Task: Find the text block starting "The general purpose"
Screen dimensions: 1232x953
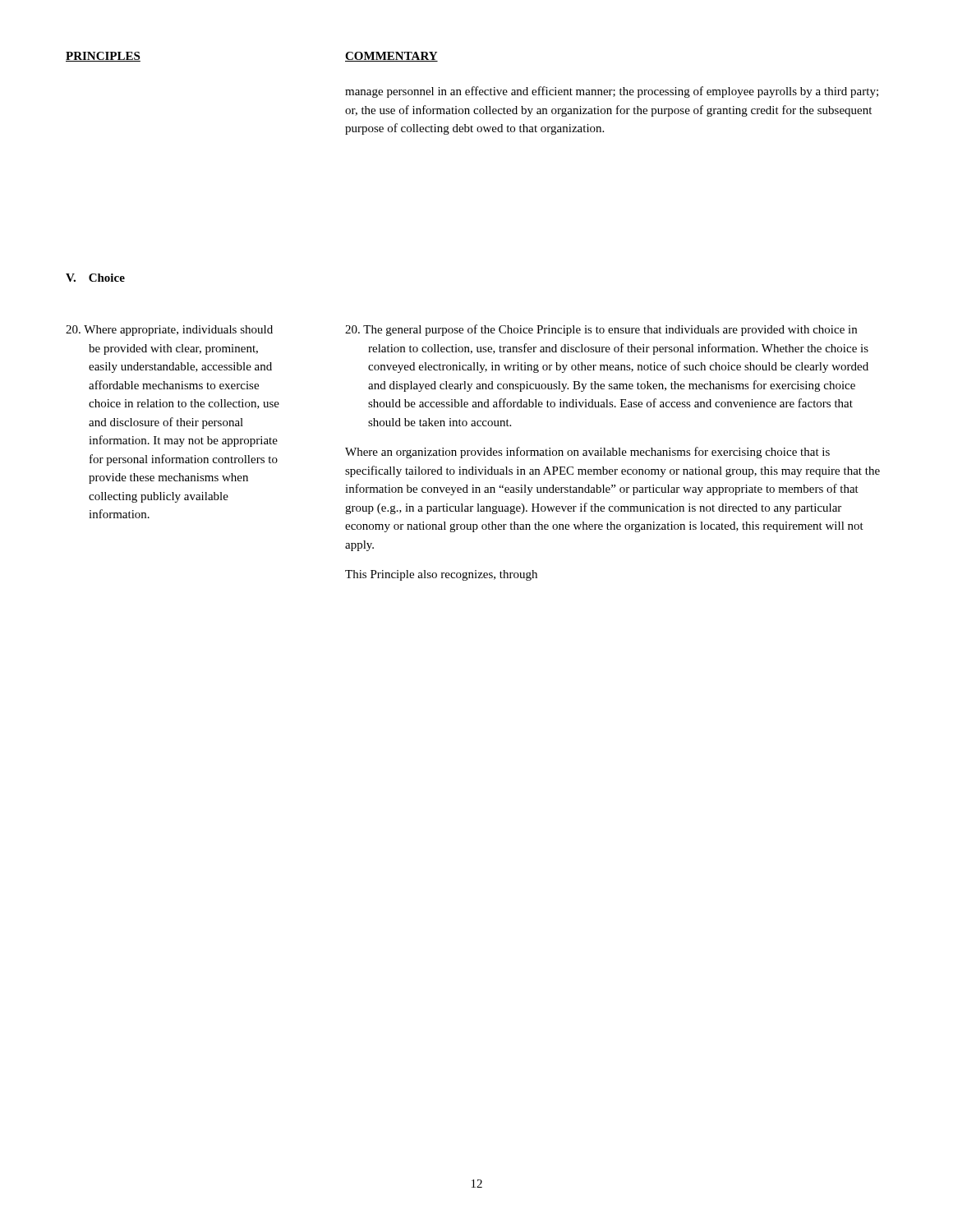Action: (x=616, y=452)
